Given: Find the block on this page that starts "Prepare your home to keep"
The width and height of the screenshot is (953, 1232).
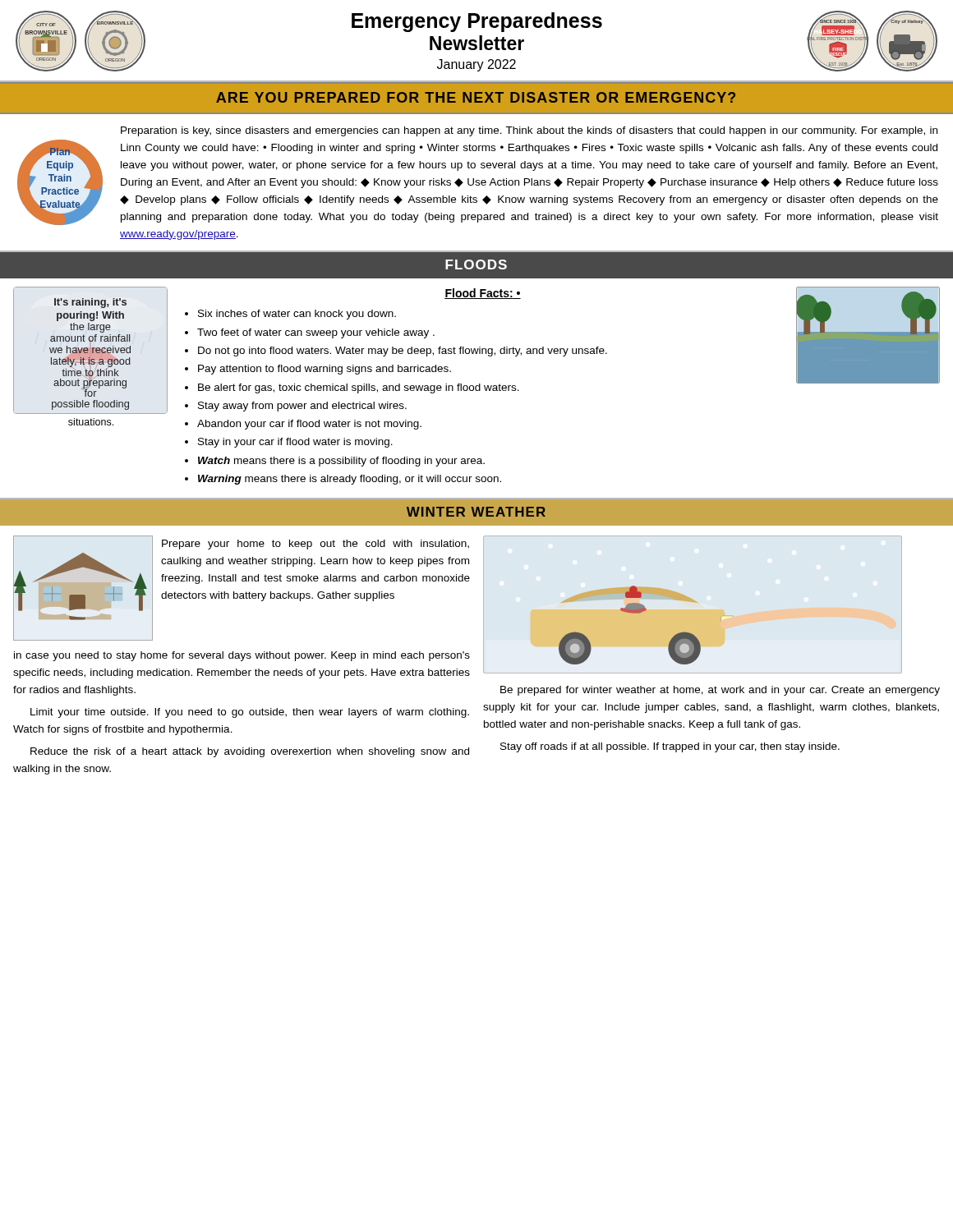Looking at the screenshot, I should (315, 569).
